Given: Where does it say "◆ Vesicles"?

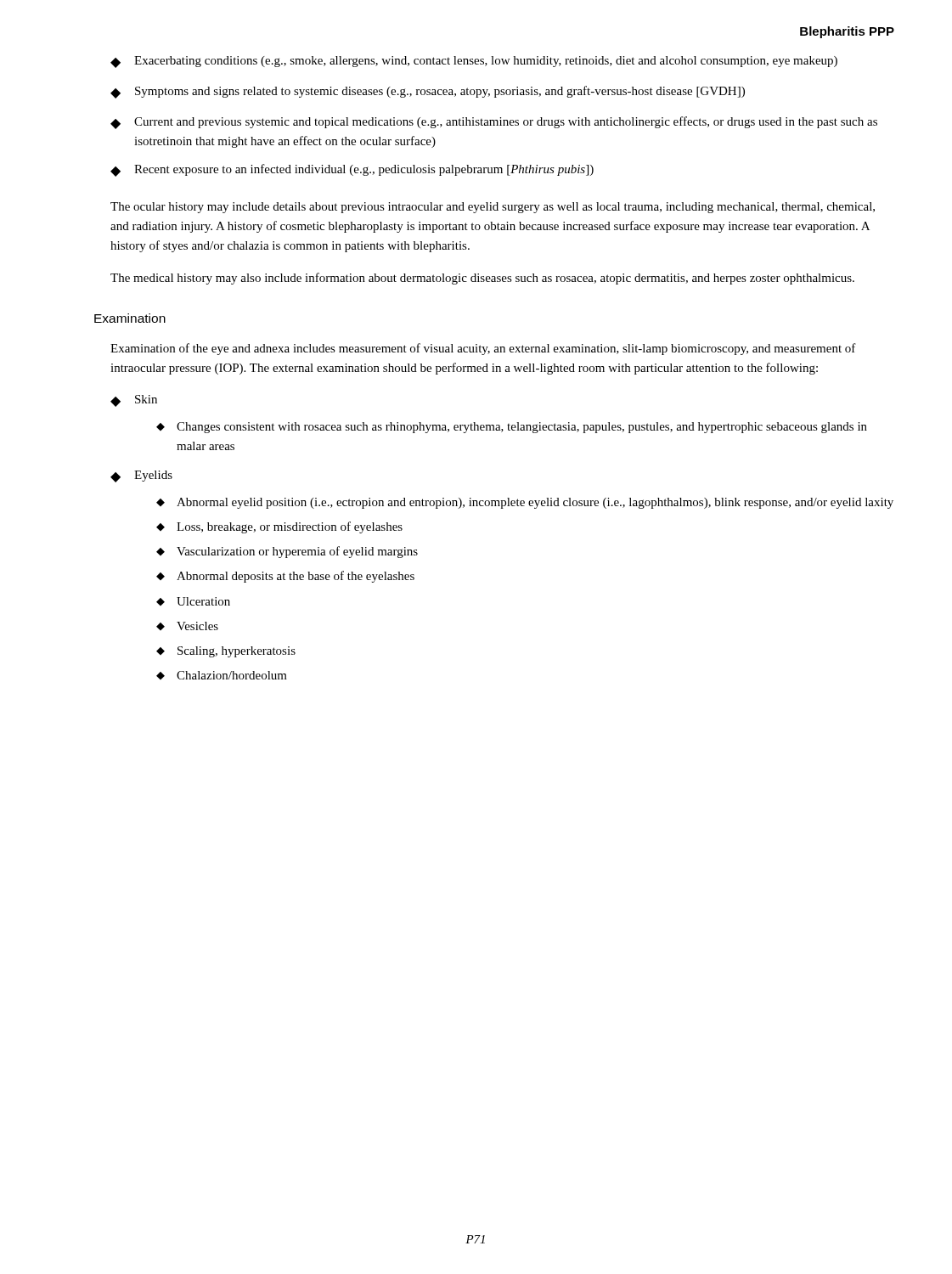Looking at the screenshot, I should tap(187, 626).
